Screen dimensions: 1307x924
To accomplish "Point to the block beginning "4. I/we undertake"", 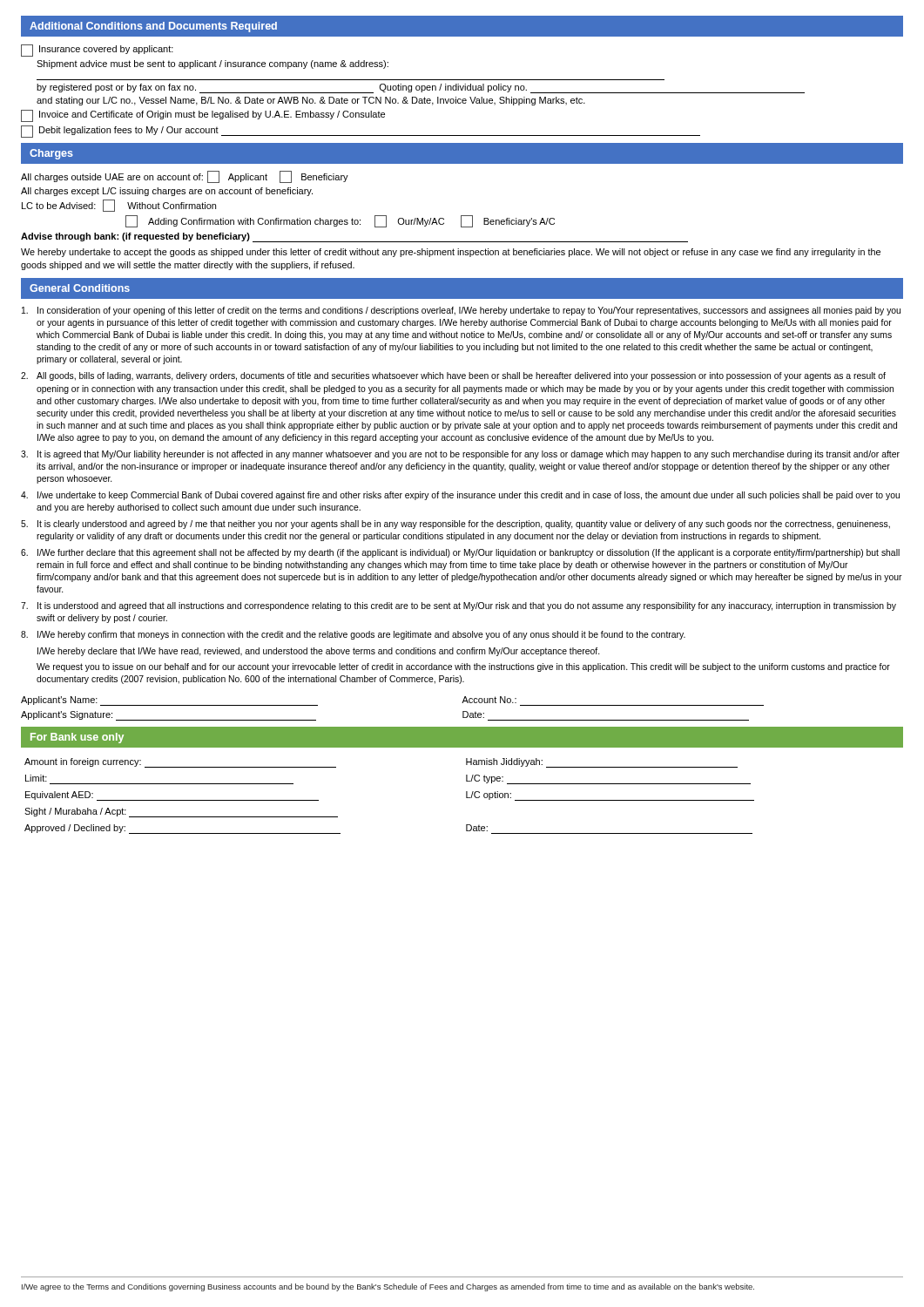I will click(462, 502).
